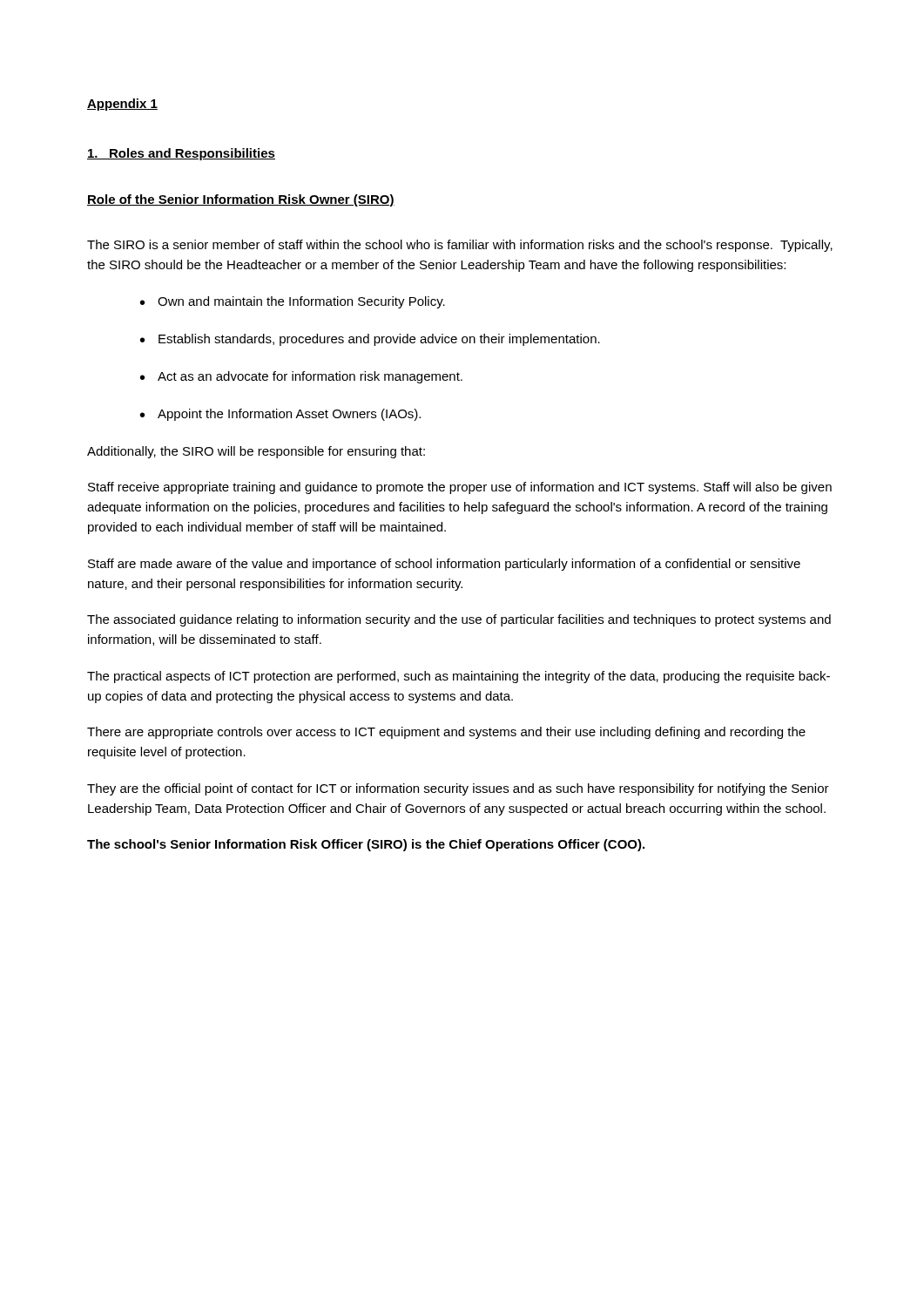Locate the text block with the text "They are the official point of contact for"

point(458,798)
